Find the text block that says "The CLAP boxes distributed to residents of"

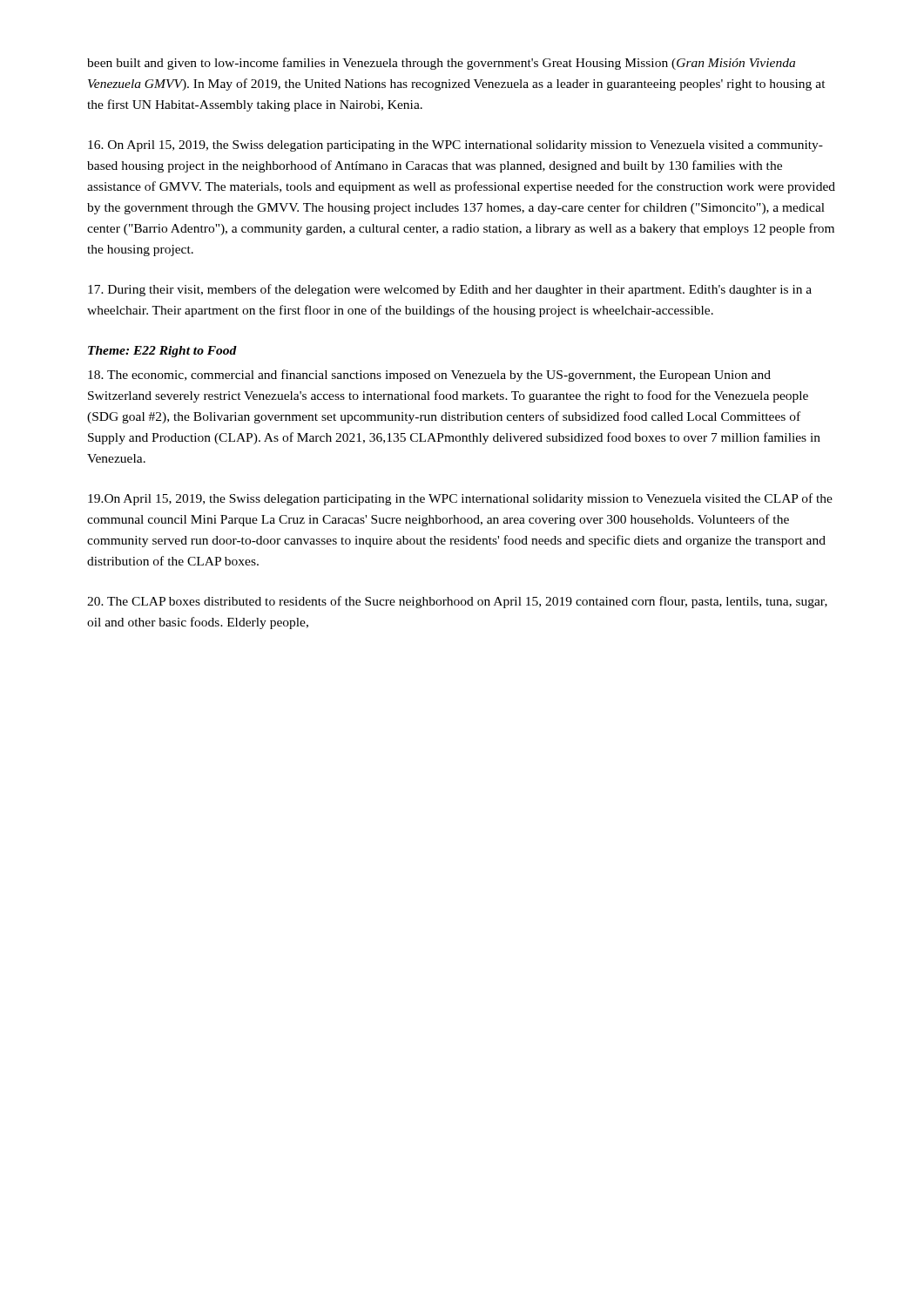click(457, 612)
